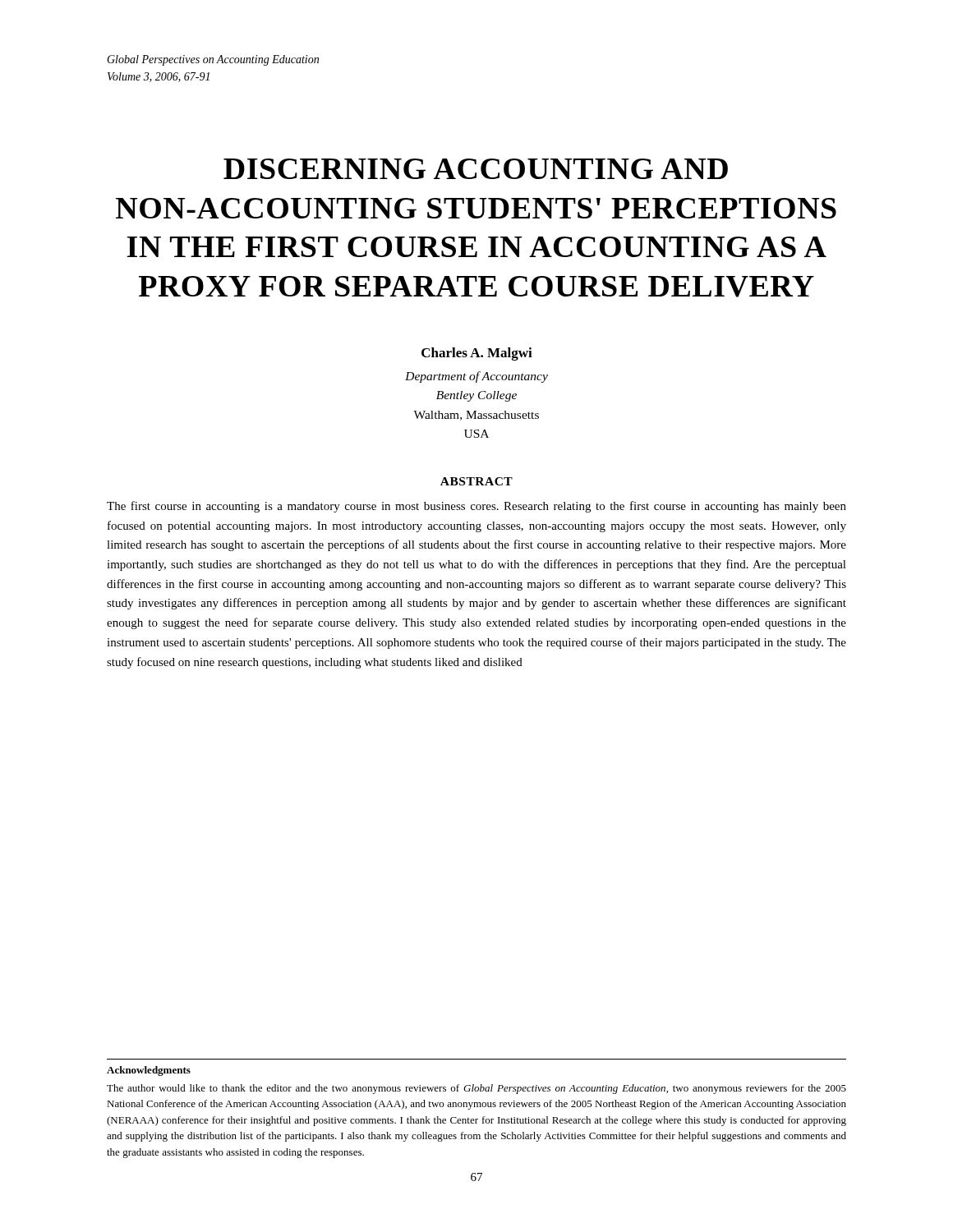Select the section header
953x1232 pixels.
[x=476, y=481]
